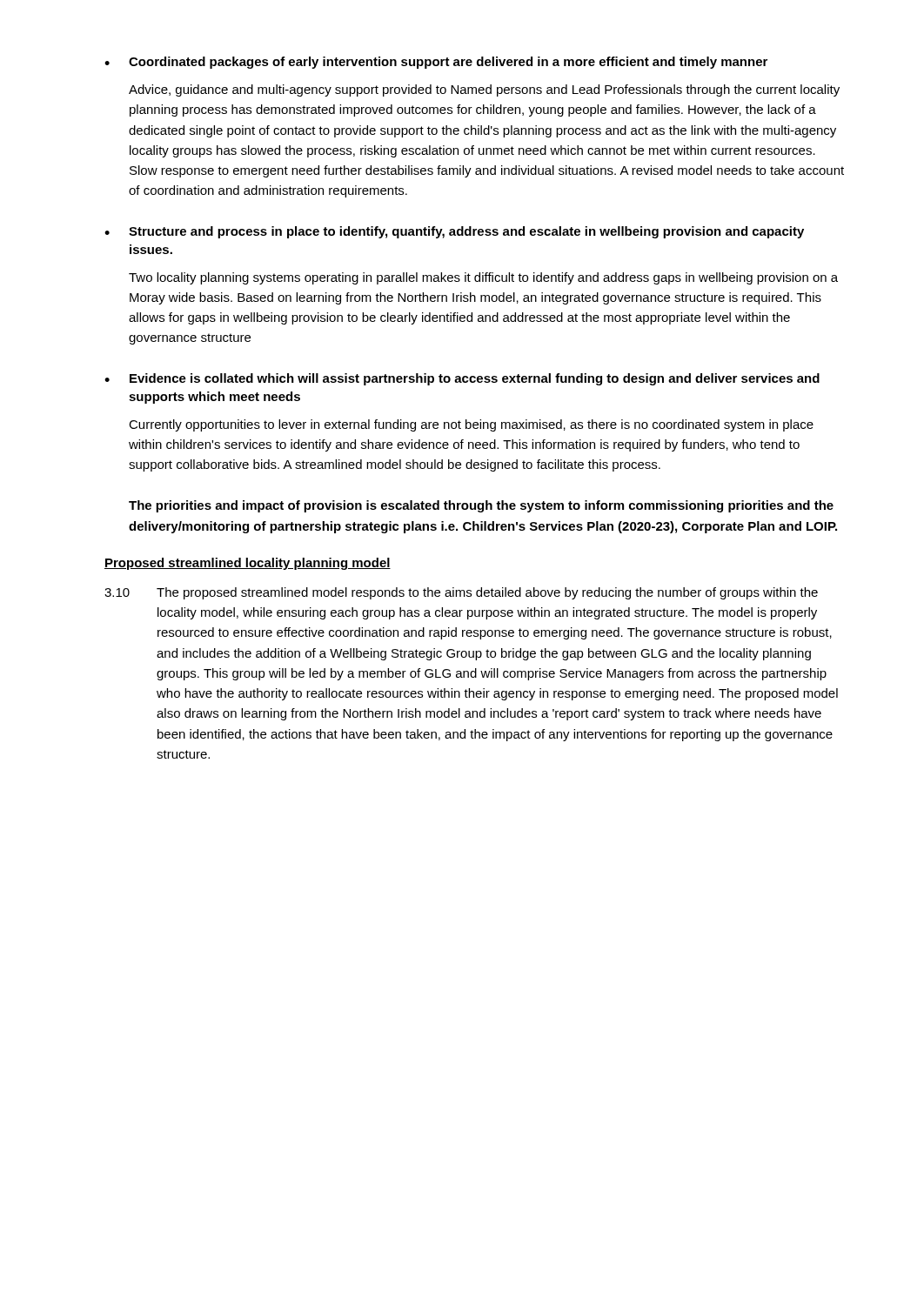Point to the block starting "• Coordinated packages of early intervention"

coord(475,66)
